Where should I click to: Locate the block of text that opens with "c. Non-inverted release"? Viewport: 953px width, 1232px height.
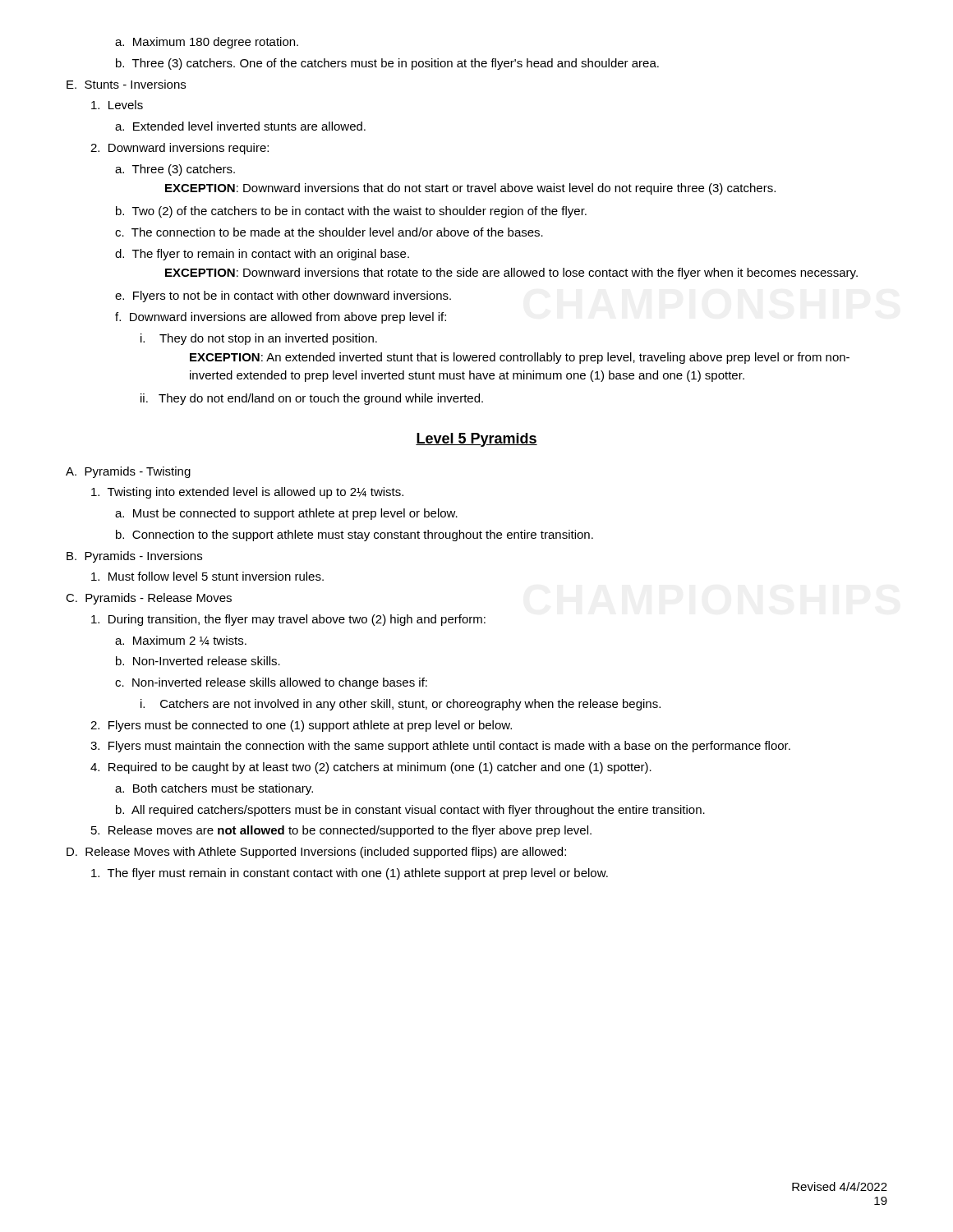[x=272, y=682]
